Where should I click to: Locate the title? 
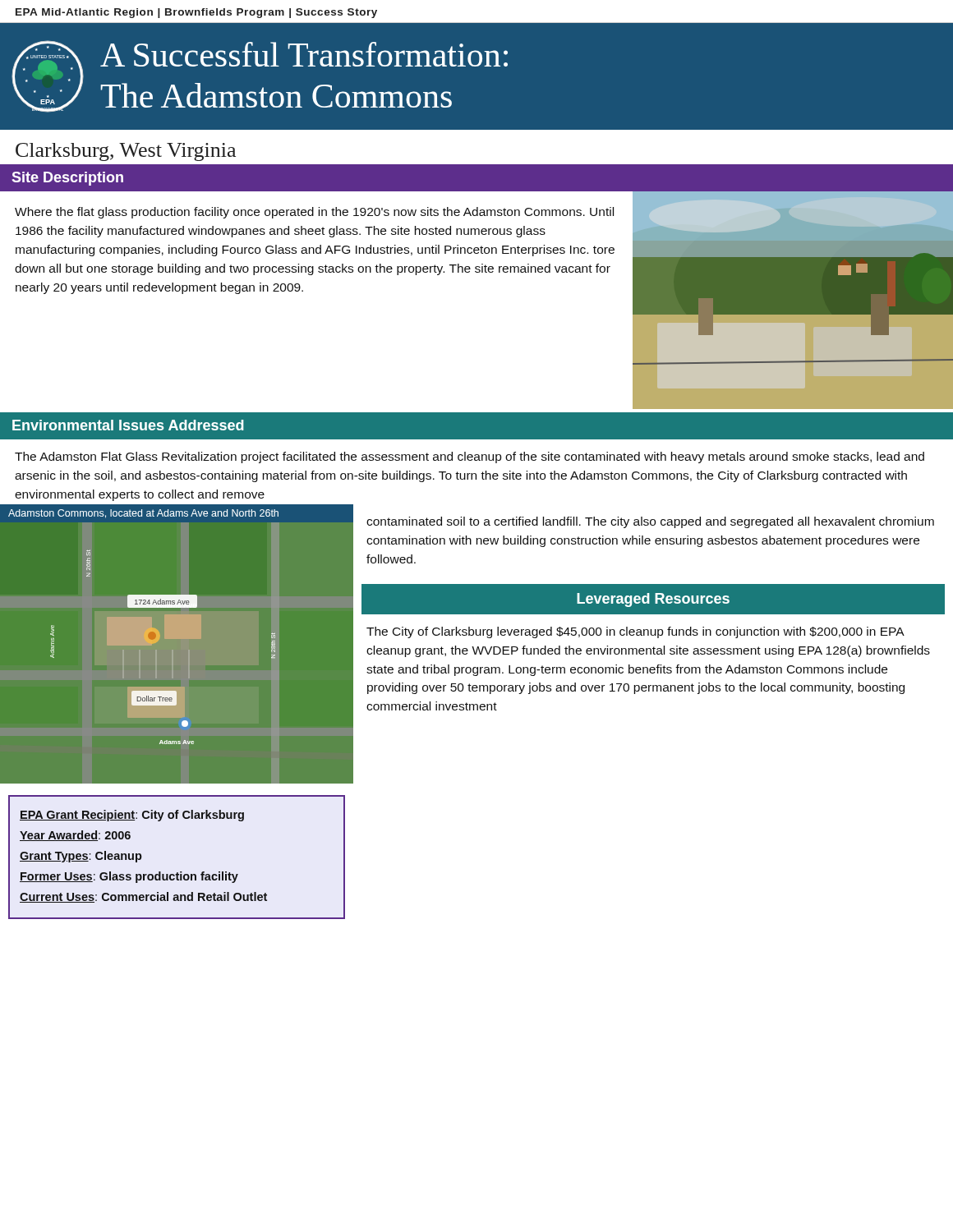point(261,76)
